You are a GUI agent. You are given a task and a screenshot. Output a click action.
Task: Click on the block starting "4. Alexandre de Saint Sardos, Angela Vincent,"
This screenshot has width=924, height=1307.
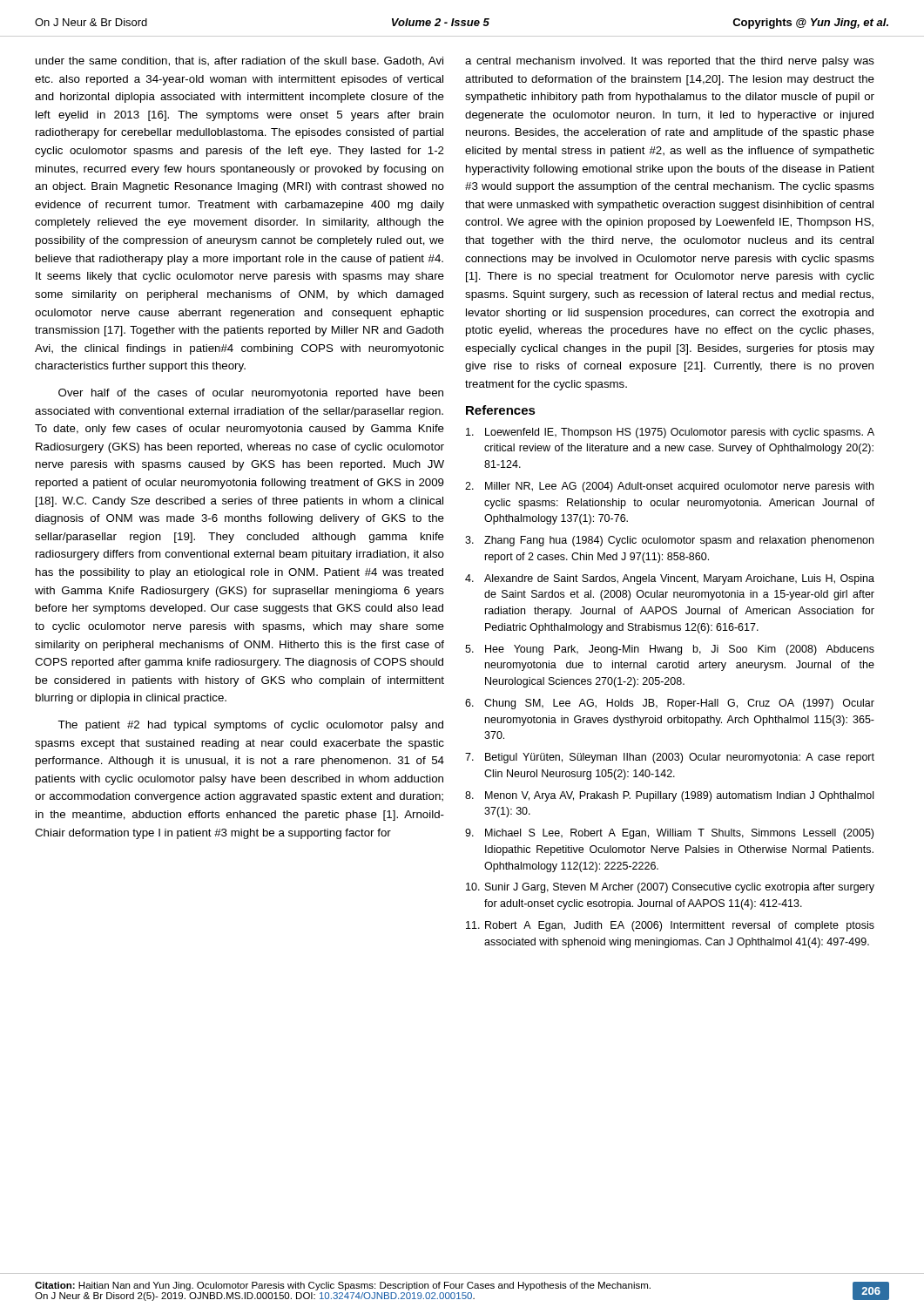[x=670, y=603]
